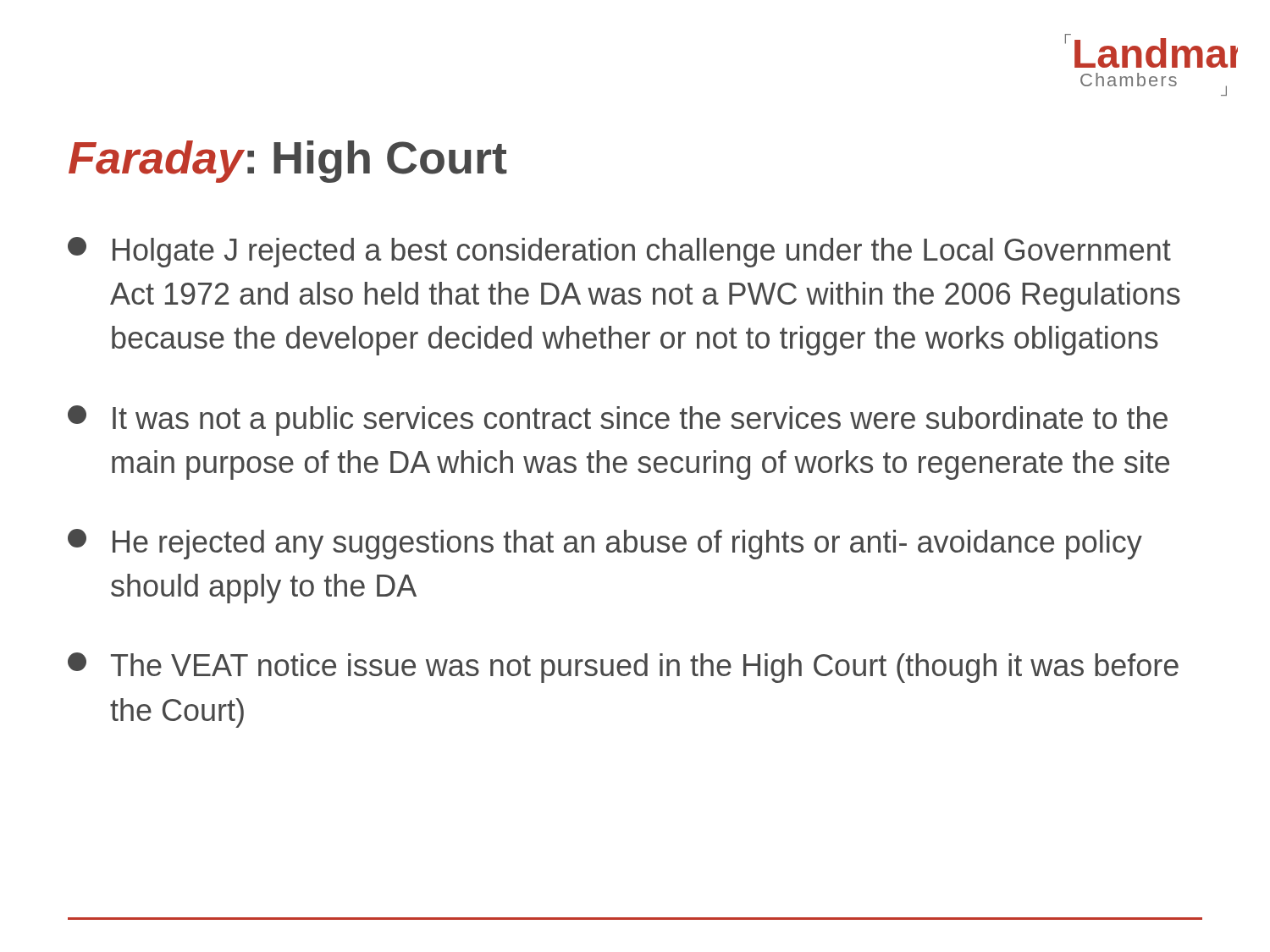
Task: Select the region starting "Holgate J rejected a best"
Action: (x=635, y=295)
